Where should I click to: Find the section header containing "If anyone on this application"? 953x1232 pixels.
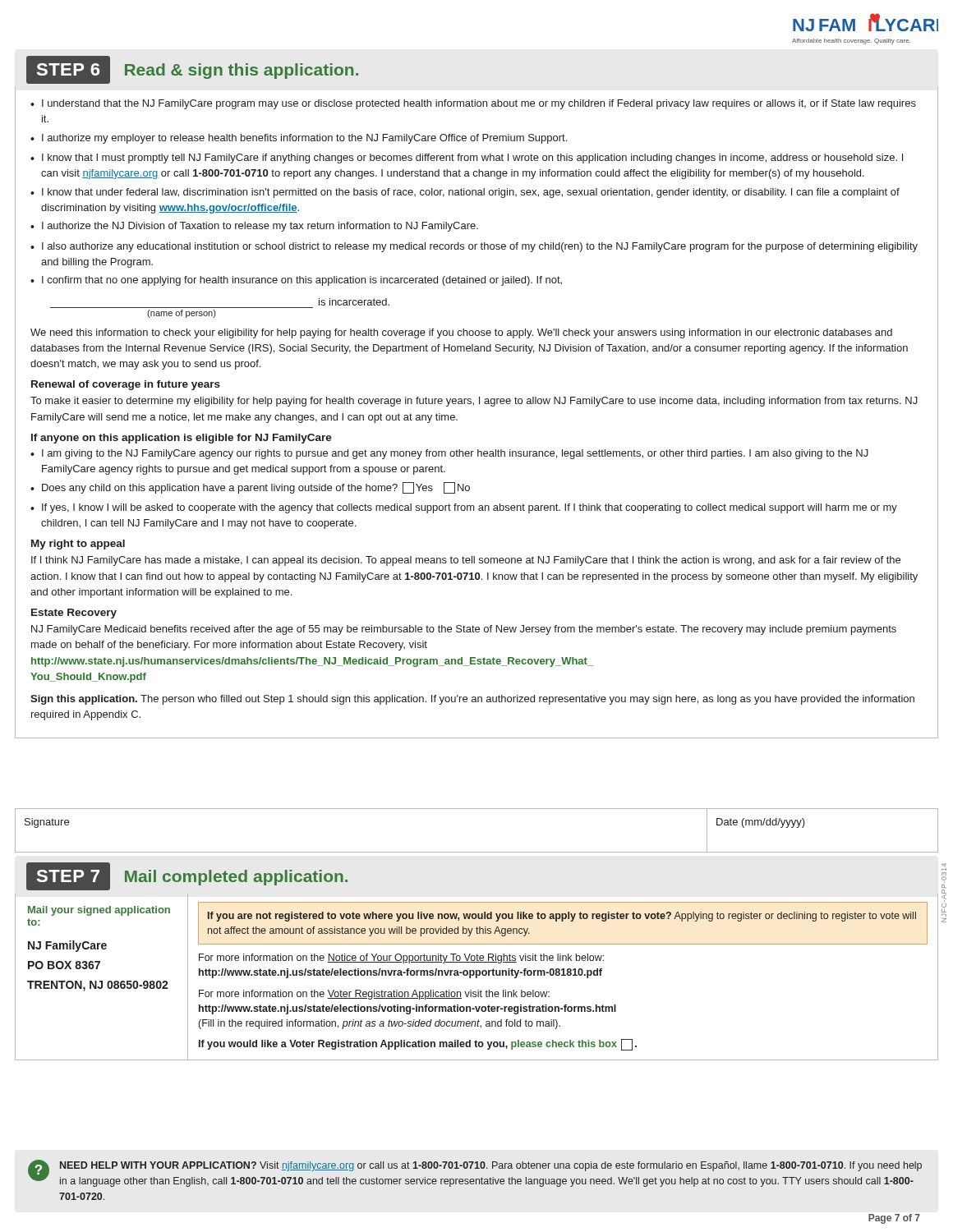pyautogui.click(x=181, y=437)
